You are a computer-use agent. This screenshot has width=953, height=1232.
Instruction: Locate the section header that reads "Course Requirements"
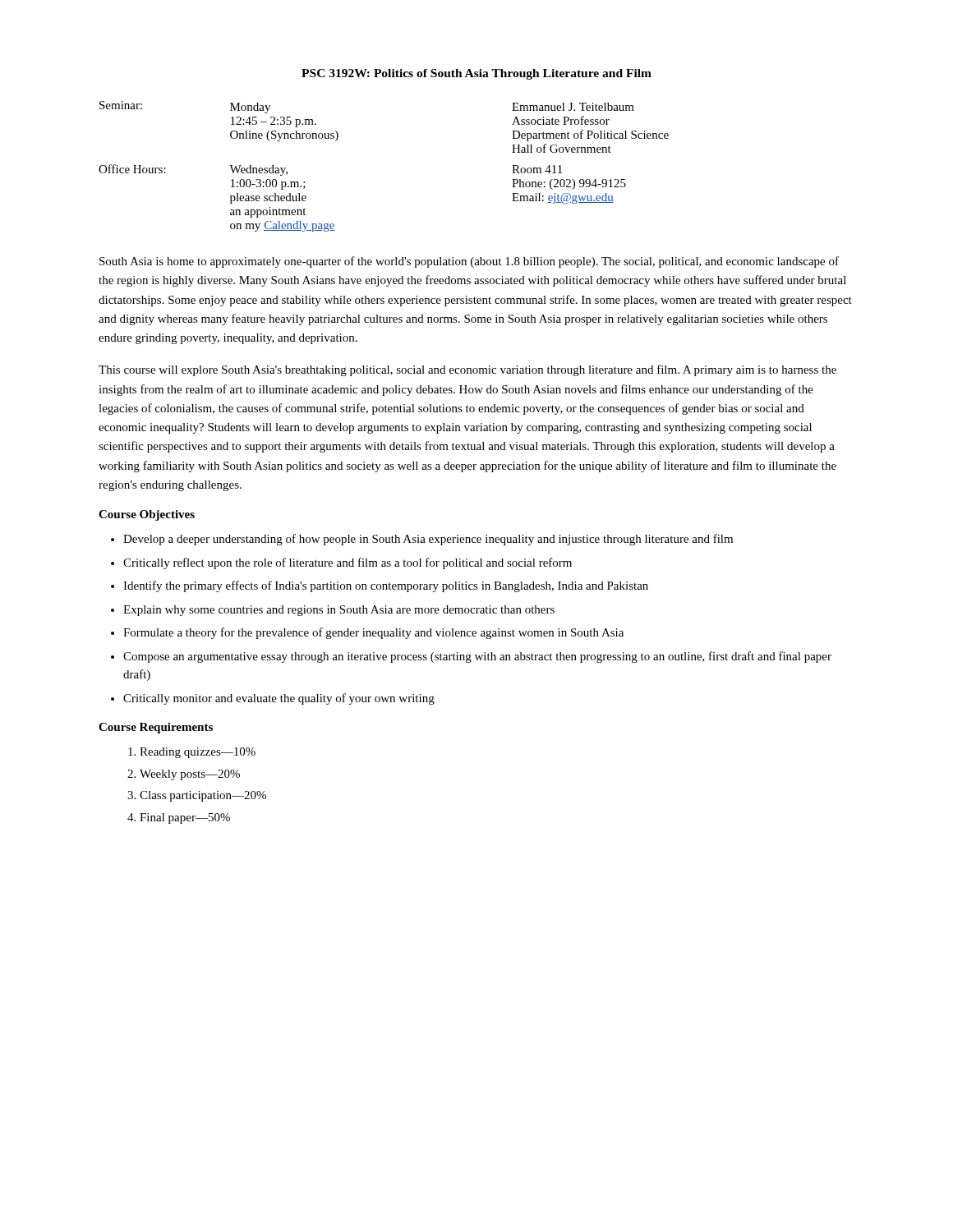[156, 727]
